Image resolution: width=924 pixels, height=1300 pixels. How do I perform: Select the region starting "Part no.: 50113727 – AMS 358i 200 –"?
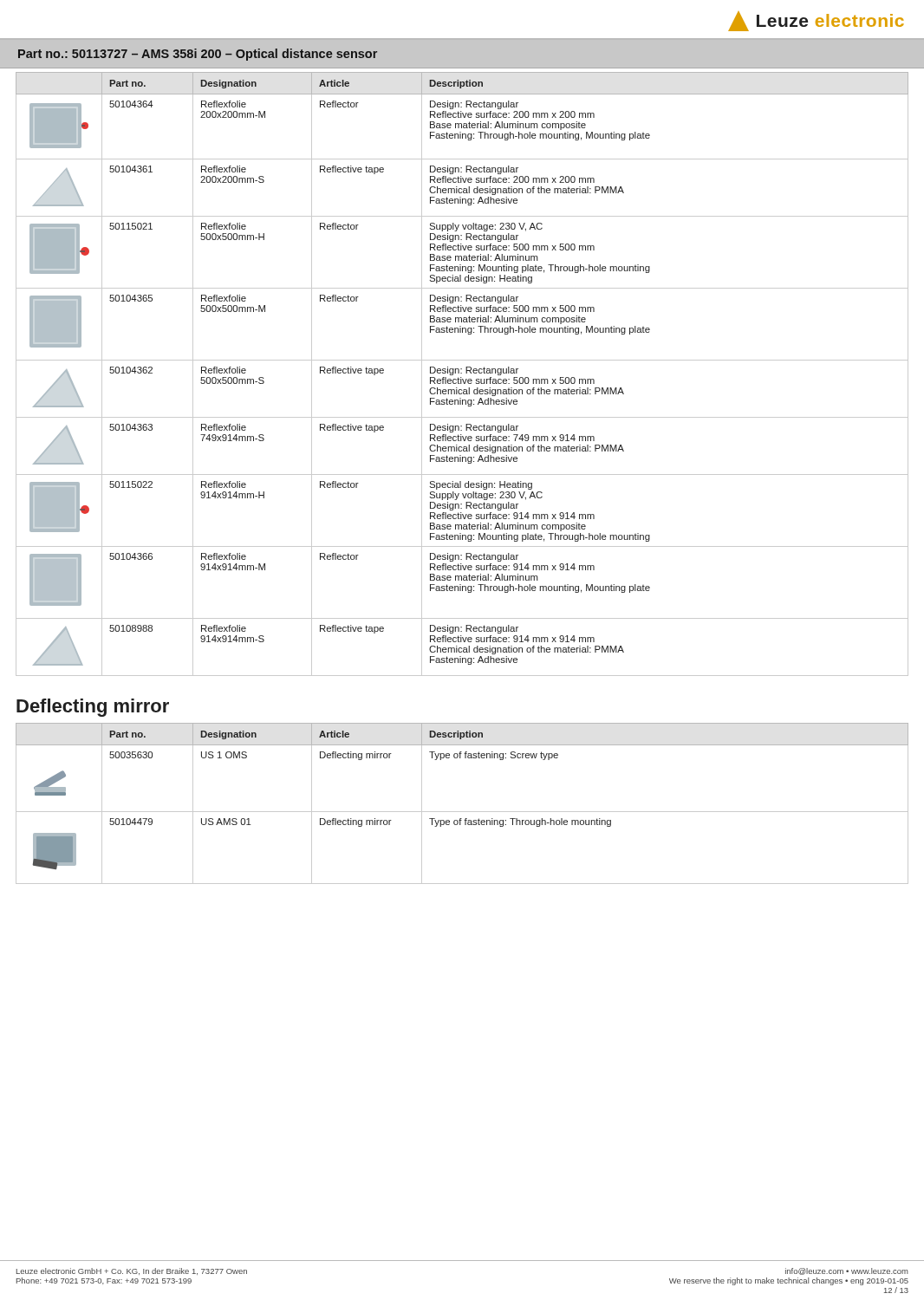tap(197, 54)
